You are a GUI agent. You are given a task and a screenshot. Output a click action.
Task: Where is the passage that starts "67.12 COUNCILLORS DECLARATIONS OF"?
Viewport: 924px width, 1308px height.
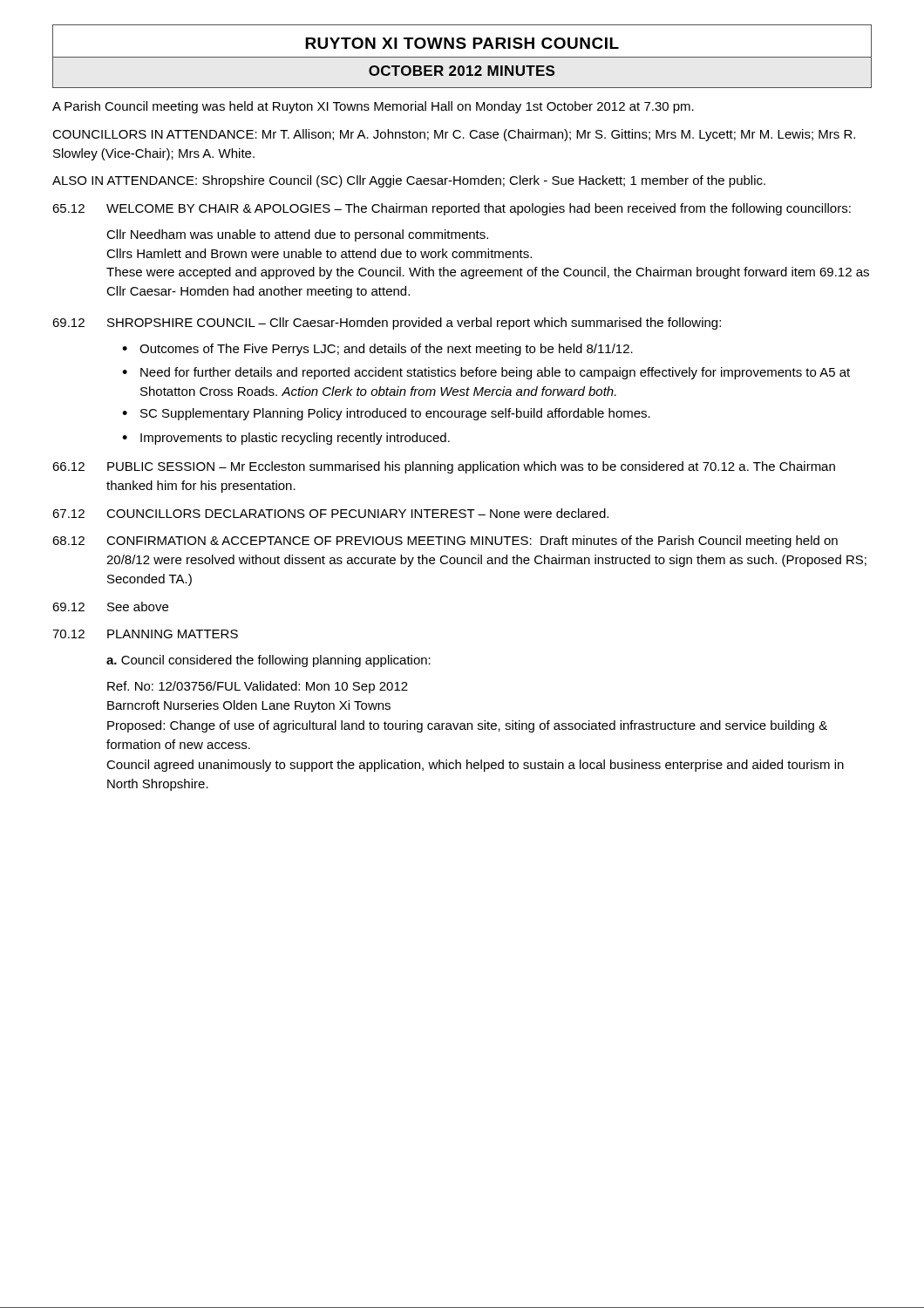pyautogui.click(x=462, y=513)
